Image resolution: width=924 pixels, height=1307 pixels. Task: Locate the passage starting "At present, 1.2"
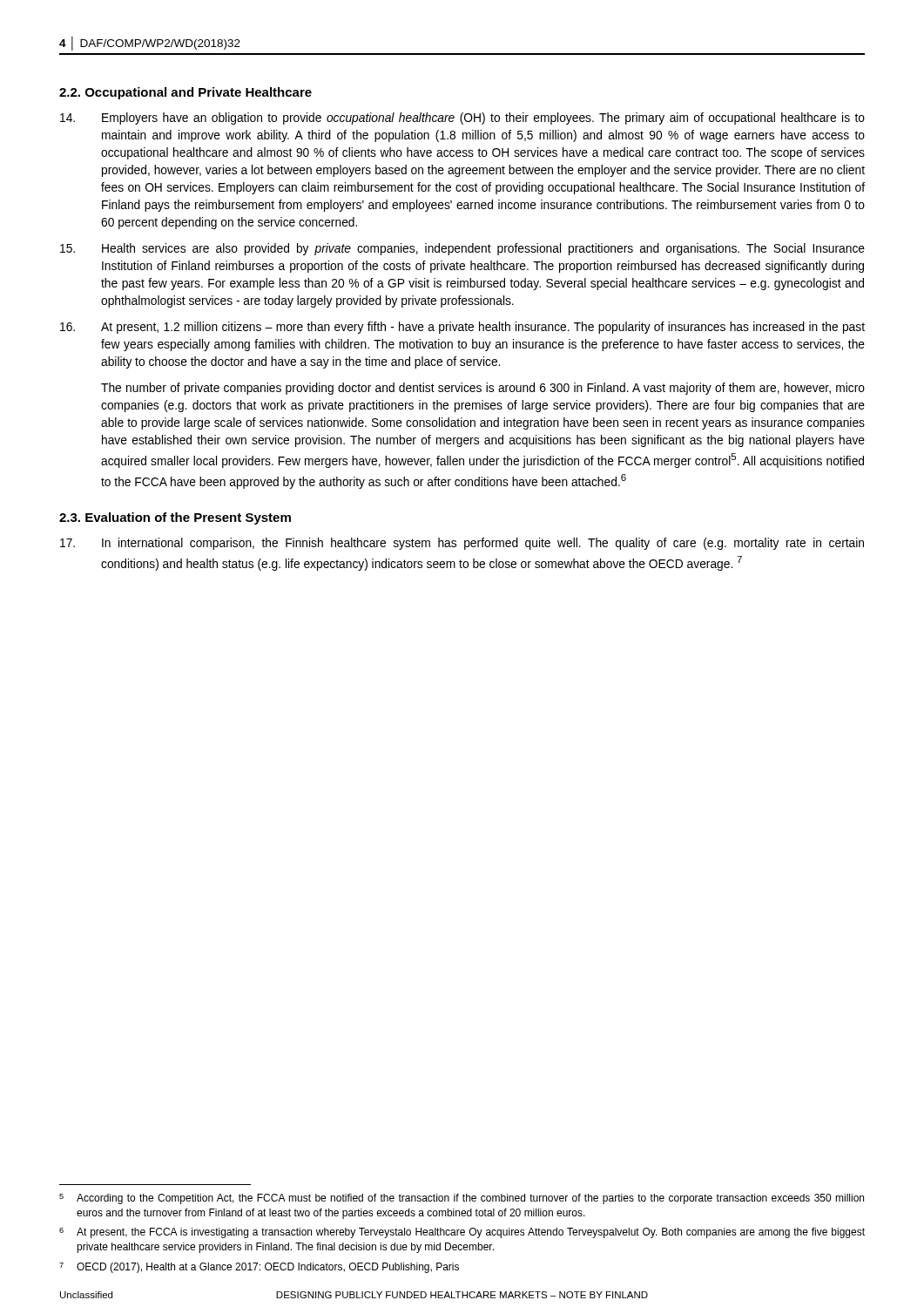coord(462,345)
